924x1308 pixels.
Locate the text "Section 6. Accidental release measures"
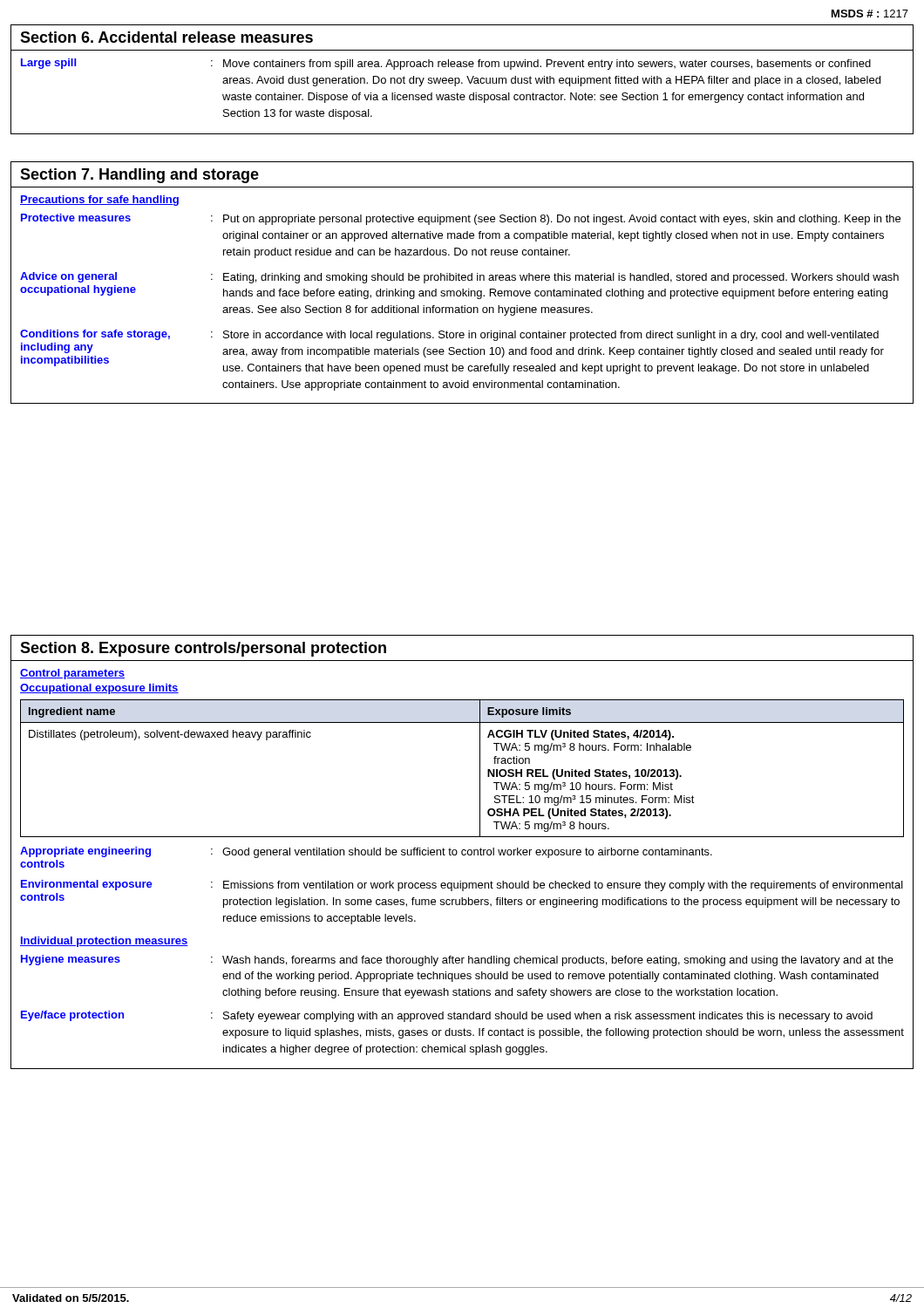(x=167, y=37)
